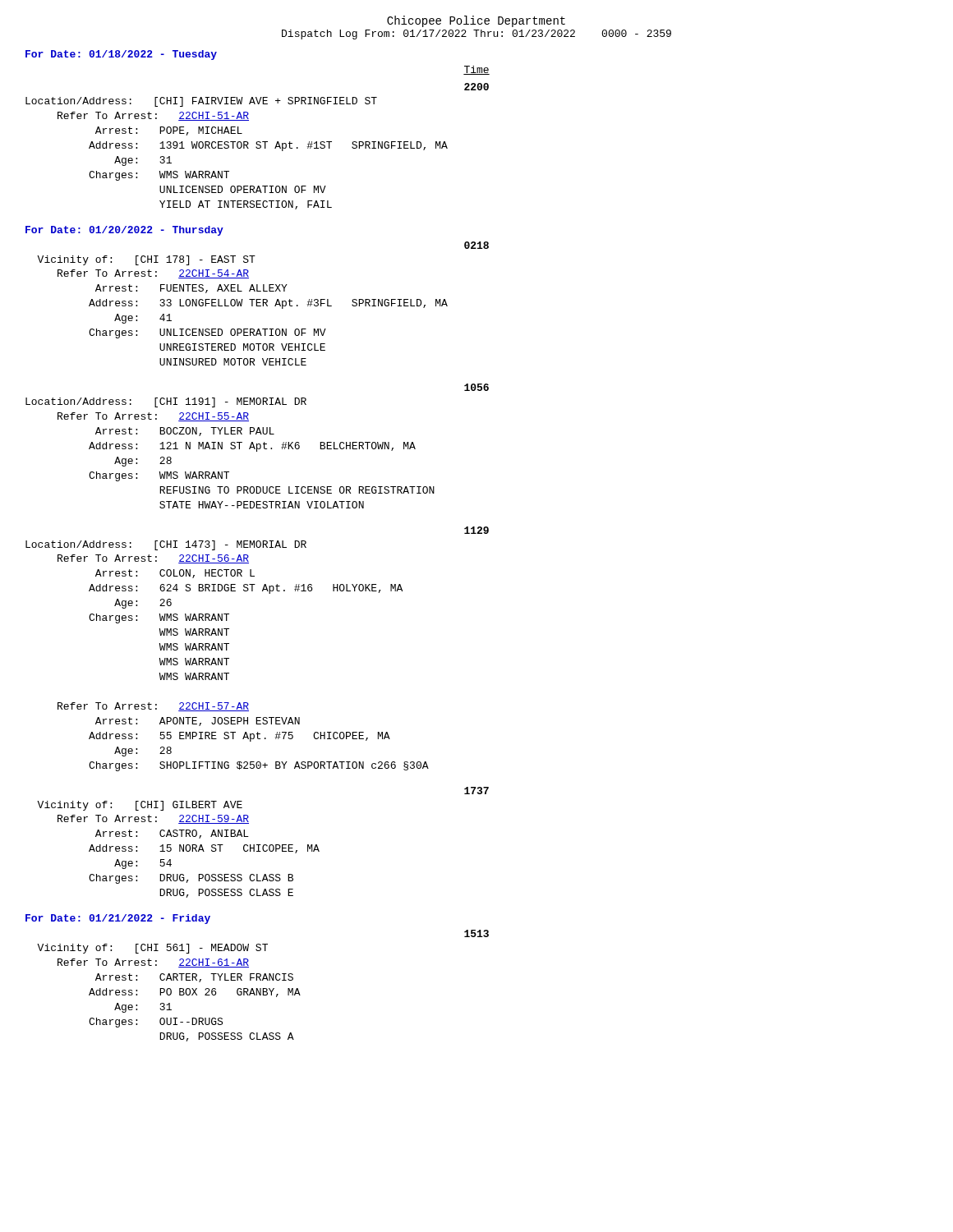Screen dimensions: 1232x953
Task: Locate the block of text that opens with "2200 Location/Address: [CHI] FAIRVIEW AVE + SPRINGFIELD"
Action: [x=476, y=87]
